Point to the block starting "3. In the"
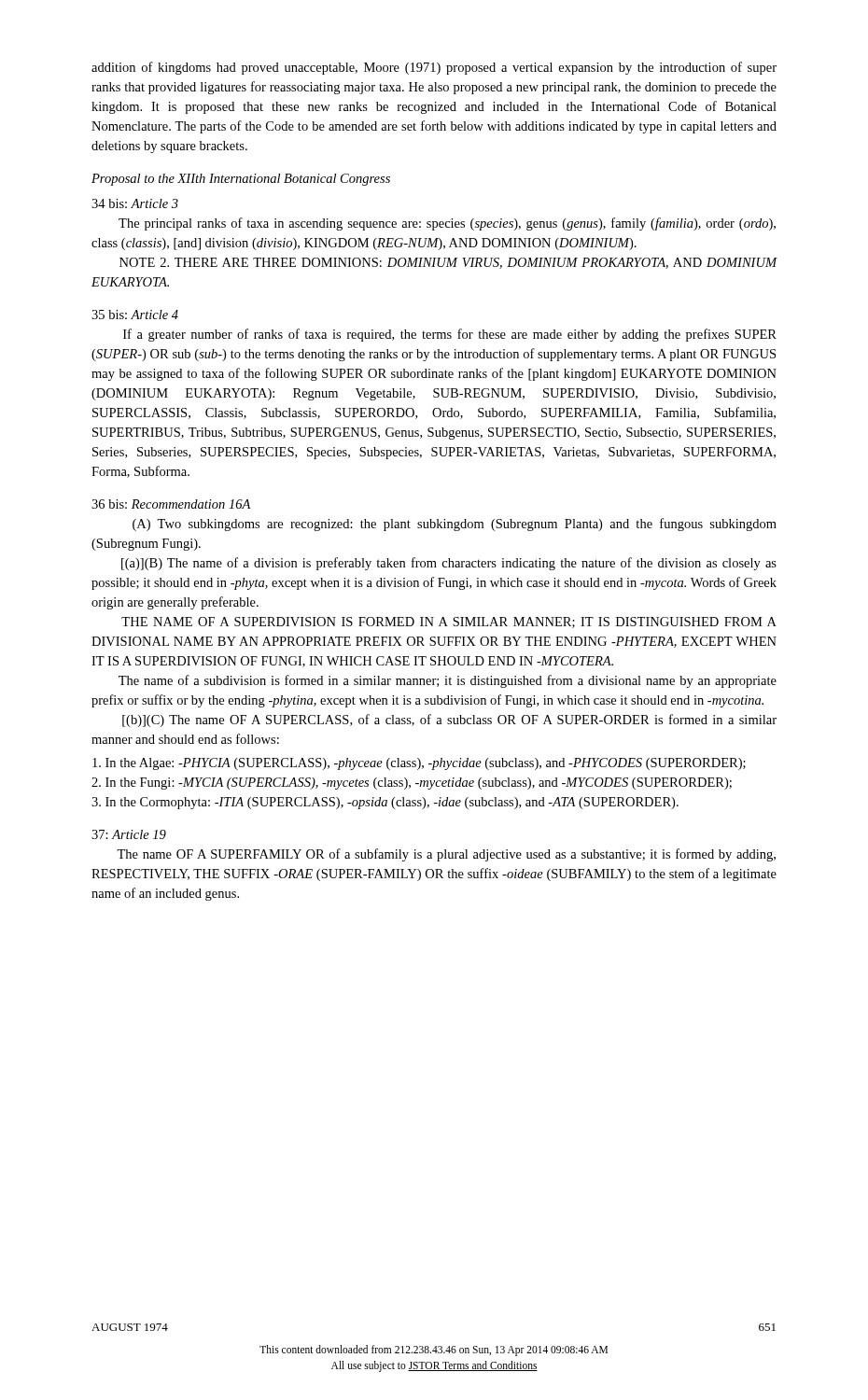Viewport: 868px width, 1400px height. [434, 802]
